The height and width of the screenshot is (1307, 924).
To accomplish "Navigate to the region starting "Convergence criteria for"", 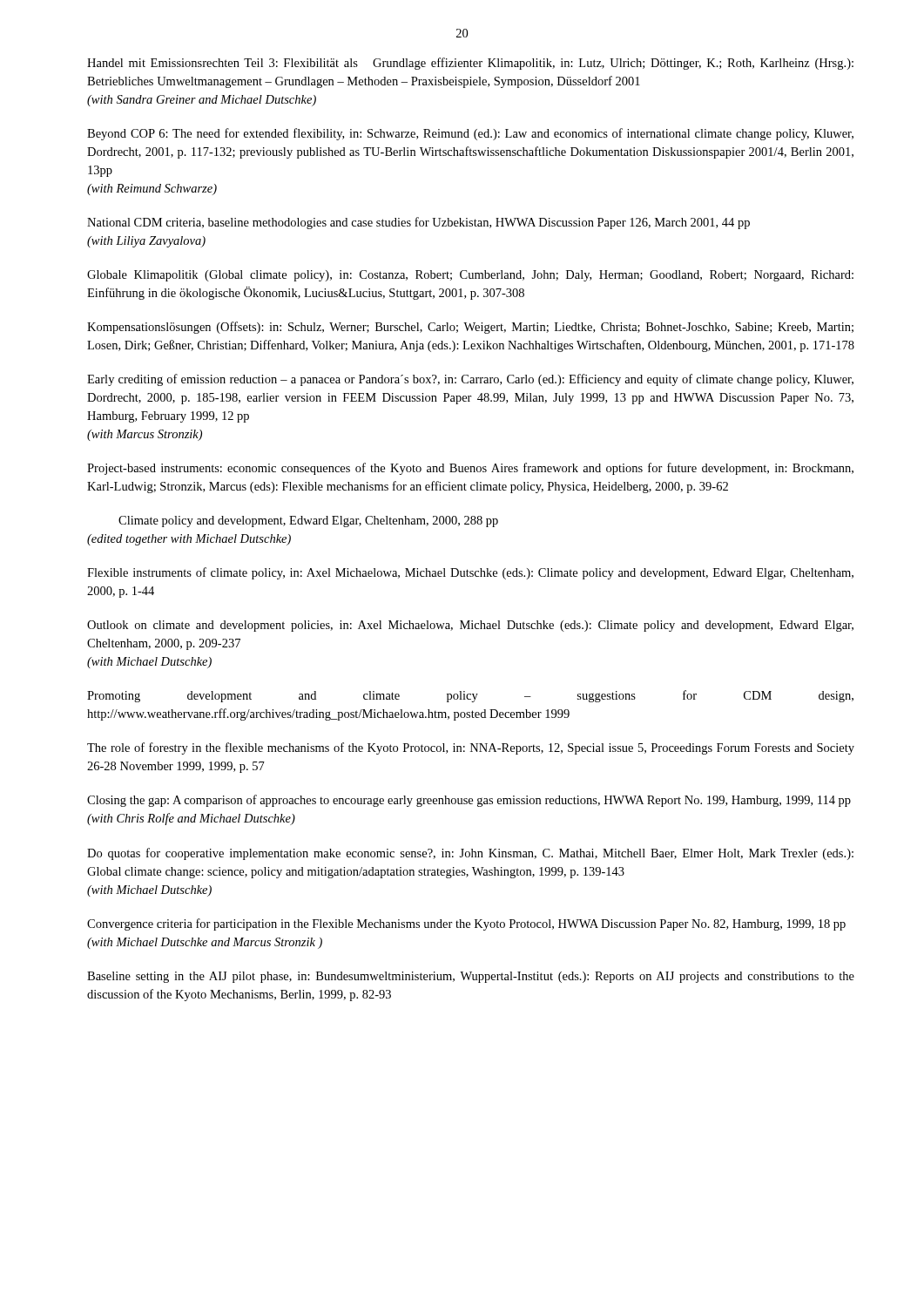I will point(467,923).
